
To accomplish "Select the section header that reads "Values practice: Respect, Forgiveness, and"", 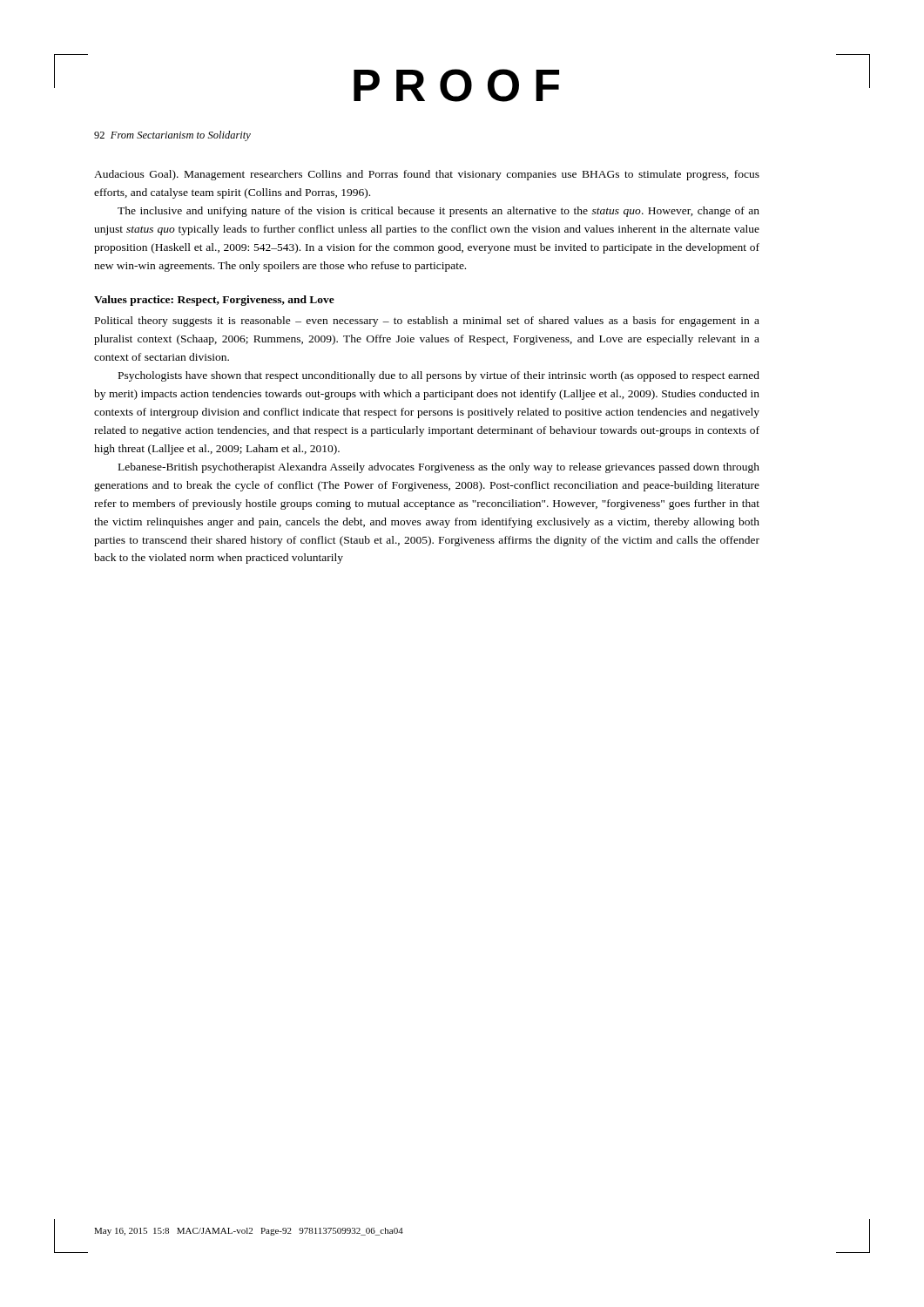I will click(214, 301).
